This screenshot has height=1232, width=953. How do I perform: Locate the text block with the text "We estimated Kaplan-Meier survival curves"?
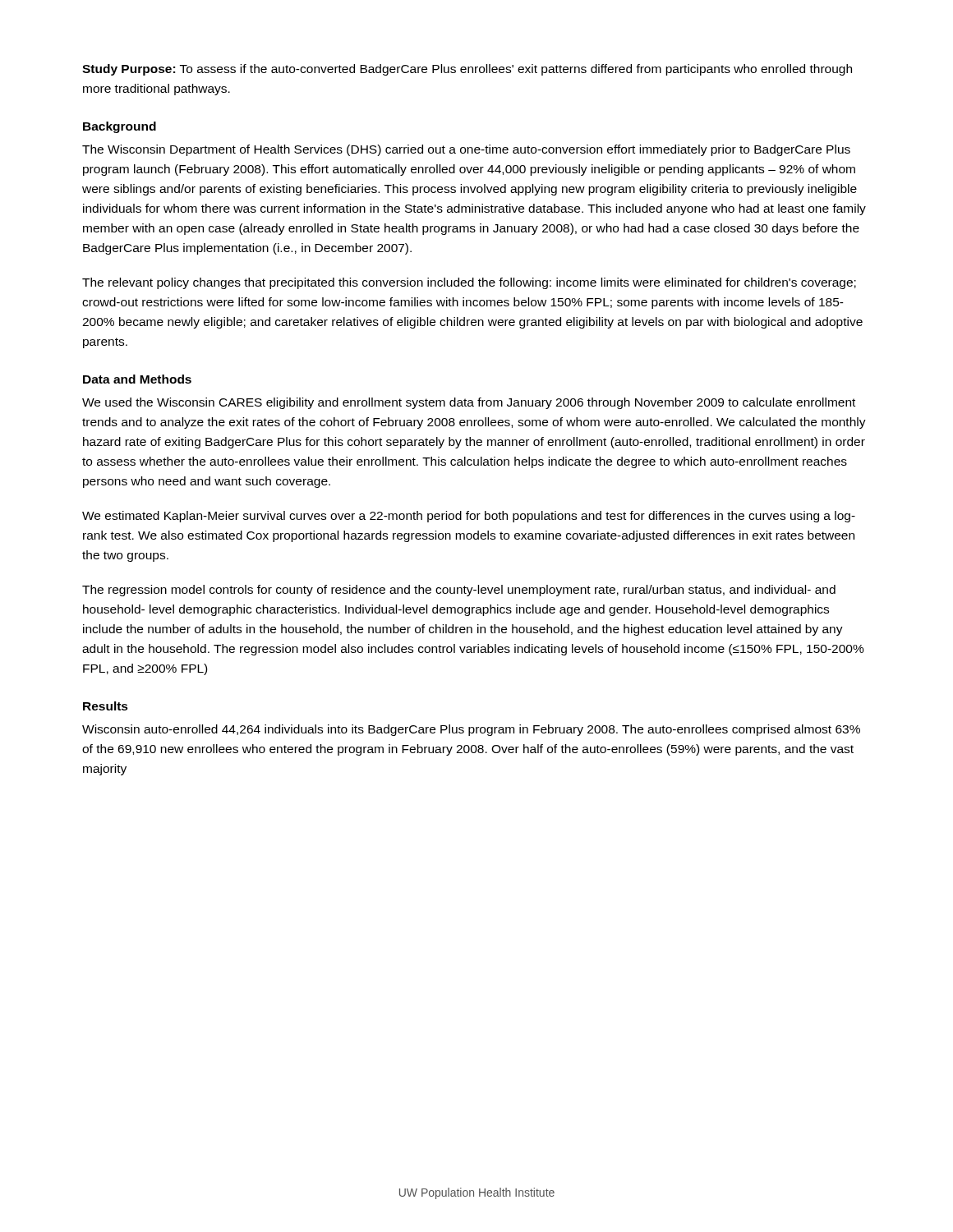(469, 535)
